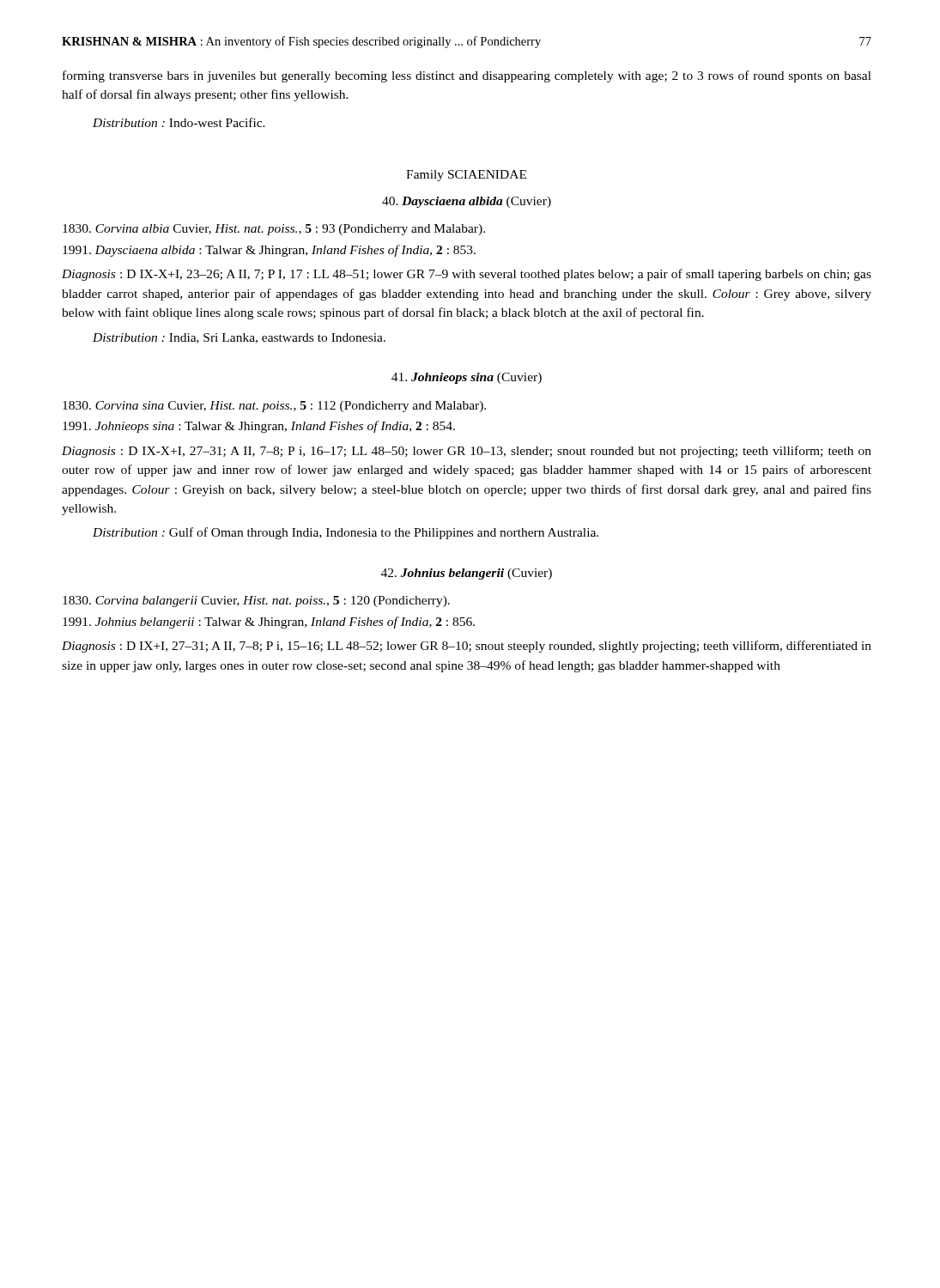Locate the text block starting "1991. Daysciaena albida : Talwar & Jhingran,"
Screen dimensions: 1288x940
click(x=269, y=249)
